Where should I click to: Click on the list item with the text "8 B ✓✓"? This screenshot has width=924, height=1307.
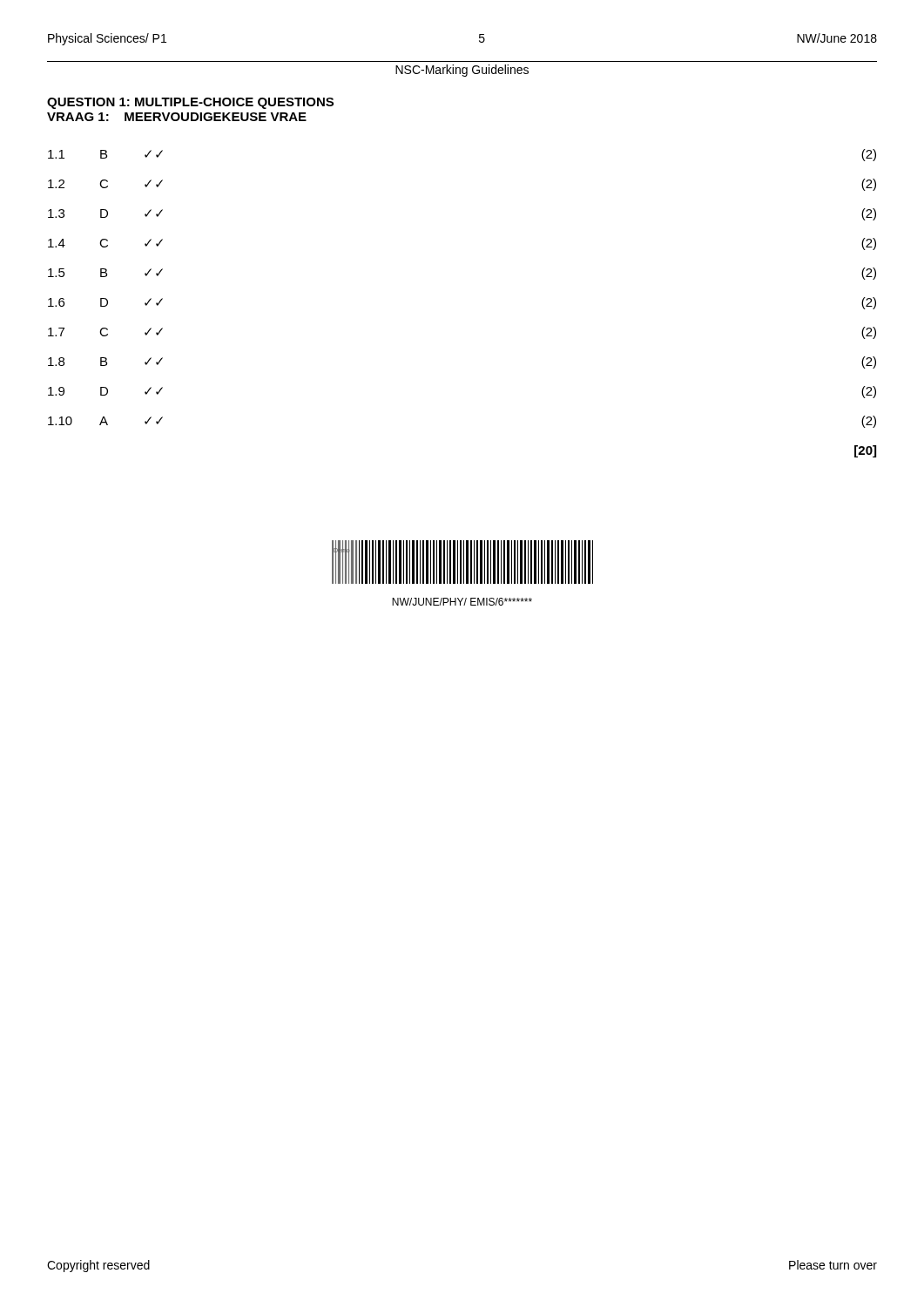click(x=51, y=362)
